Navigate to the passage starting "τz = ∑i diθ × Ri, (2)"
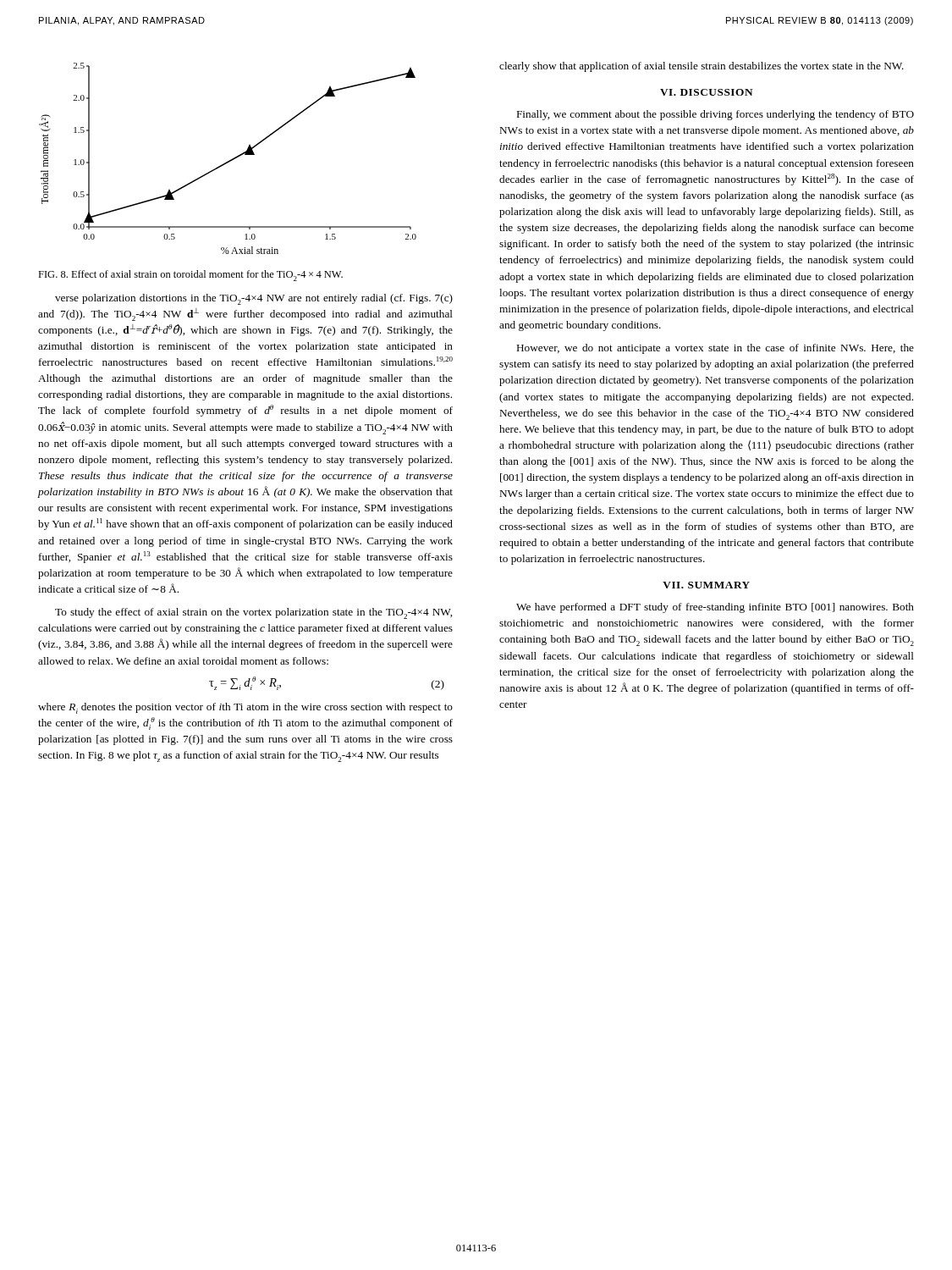 249,683
